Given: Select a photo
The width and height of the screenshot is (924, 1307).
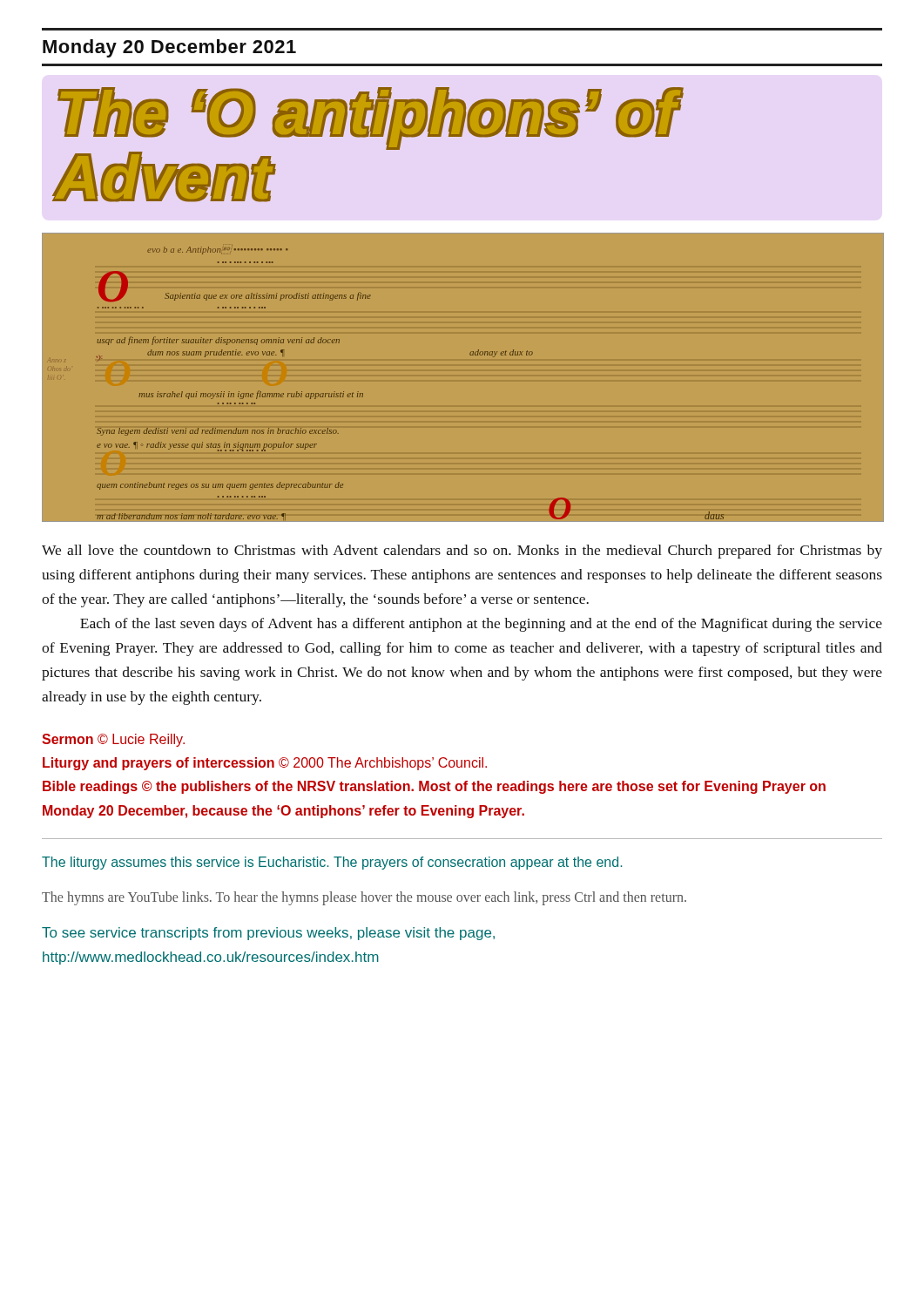Looking at the screenshot, I should point(463,377).
